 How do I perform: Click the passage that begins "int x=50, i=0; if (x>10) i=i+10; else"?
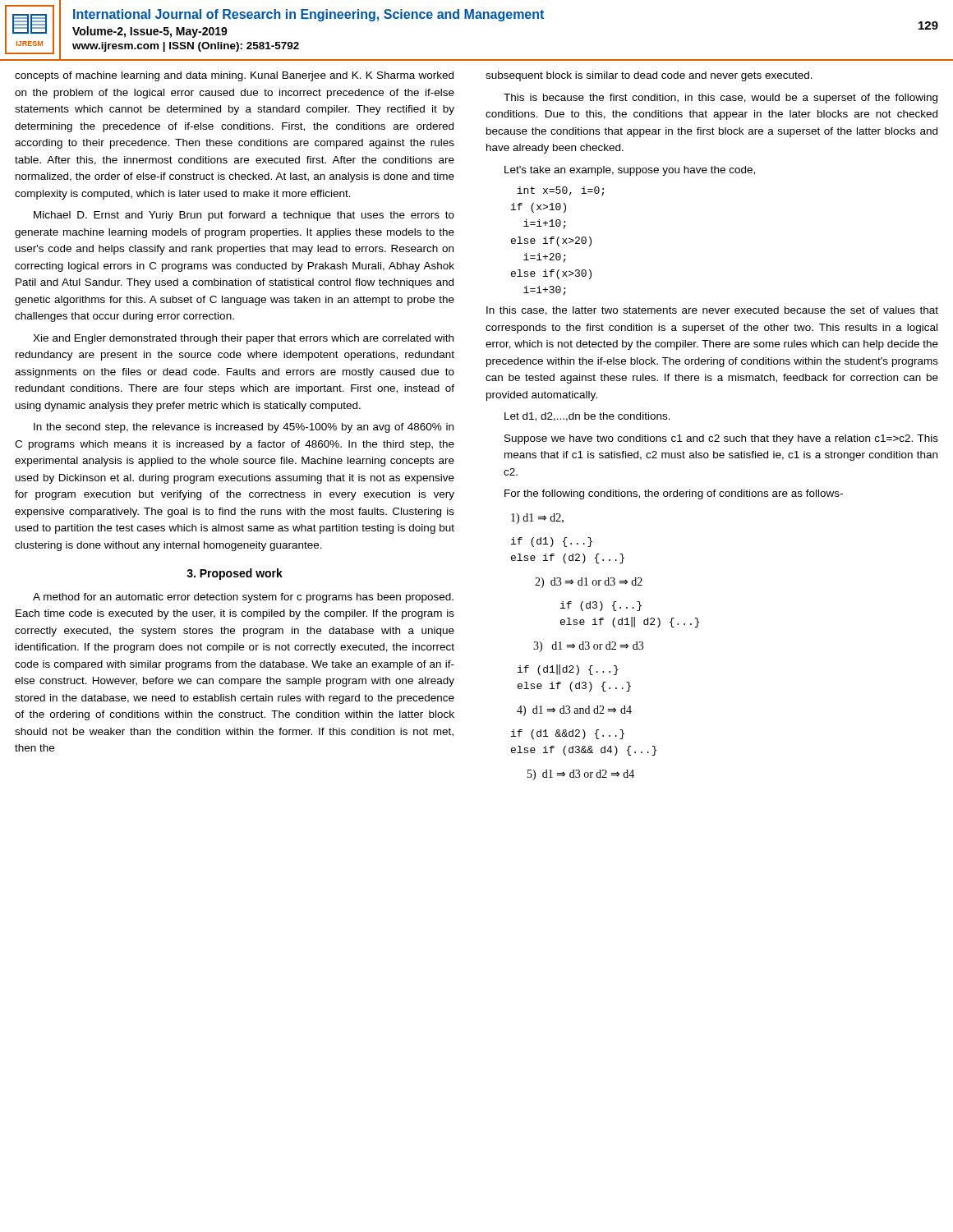point(560,191)
